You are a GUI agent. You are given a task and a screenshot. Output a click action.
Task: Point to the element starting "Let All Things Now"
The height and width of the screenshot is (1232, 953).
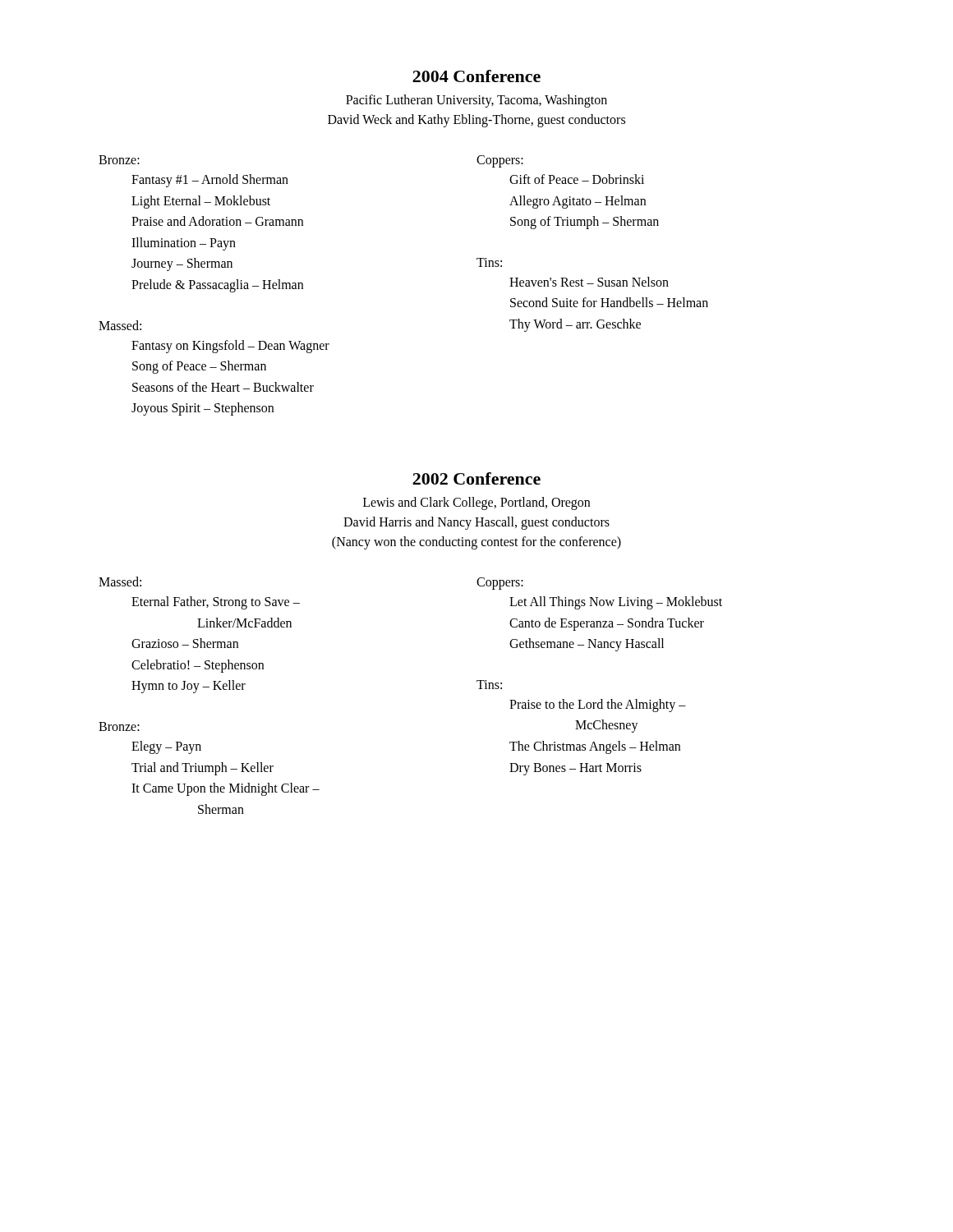click(x=616, y=602)
